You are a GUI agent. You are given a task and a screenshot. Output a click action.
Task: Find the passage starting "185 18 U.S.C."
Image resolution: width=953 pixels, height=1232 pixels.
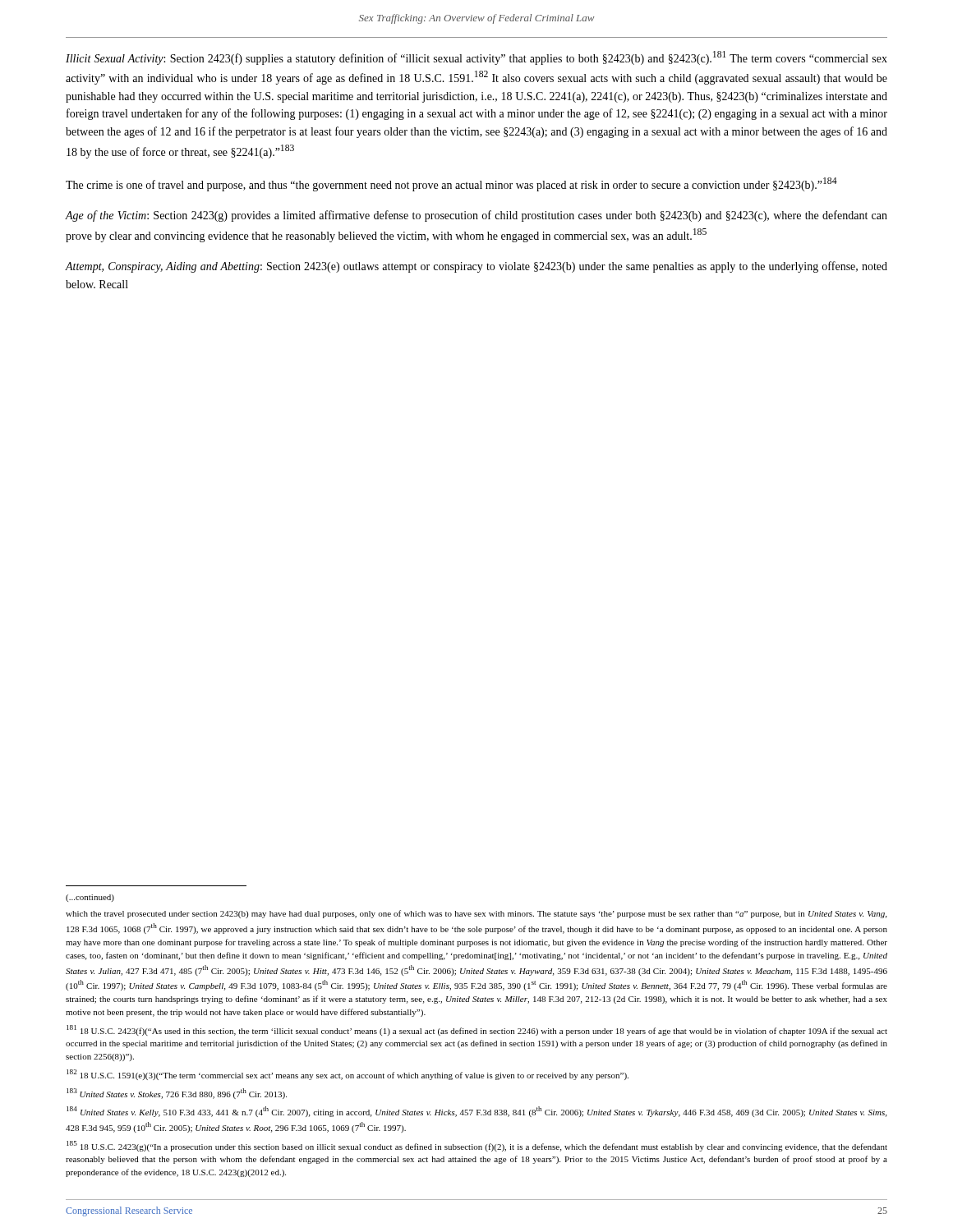point(476,1158)
